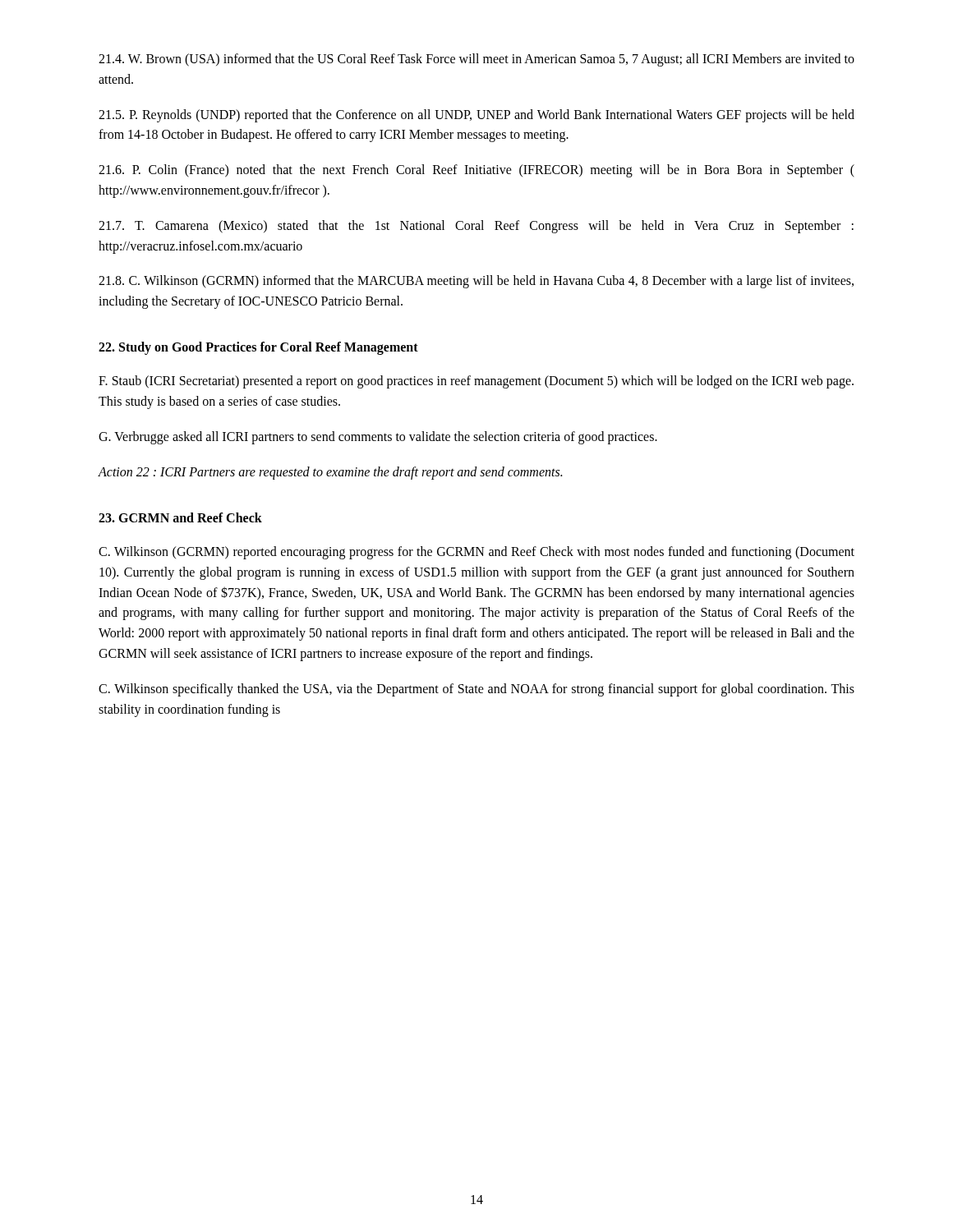Locate the text block that says "G. Verbrugge asked all ICRI"
The height and width of the screenshot is (1232, 953).
(x=378, y=436)
